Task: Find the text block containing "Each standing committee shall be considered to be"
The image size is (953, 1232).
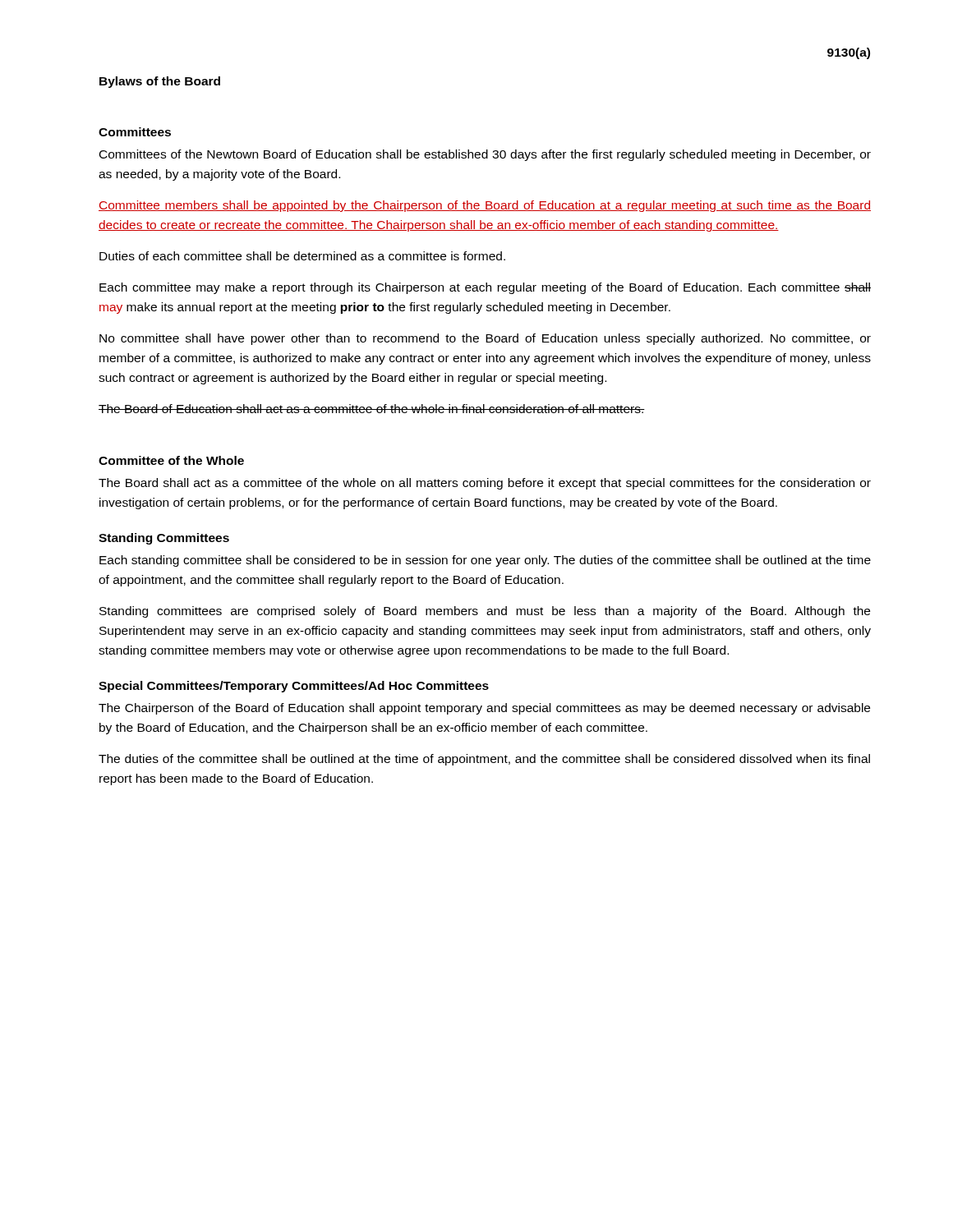Action: click(485, 570)
